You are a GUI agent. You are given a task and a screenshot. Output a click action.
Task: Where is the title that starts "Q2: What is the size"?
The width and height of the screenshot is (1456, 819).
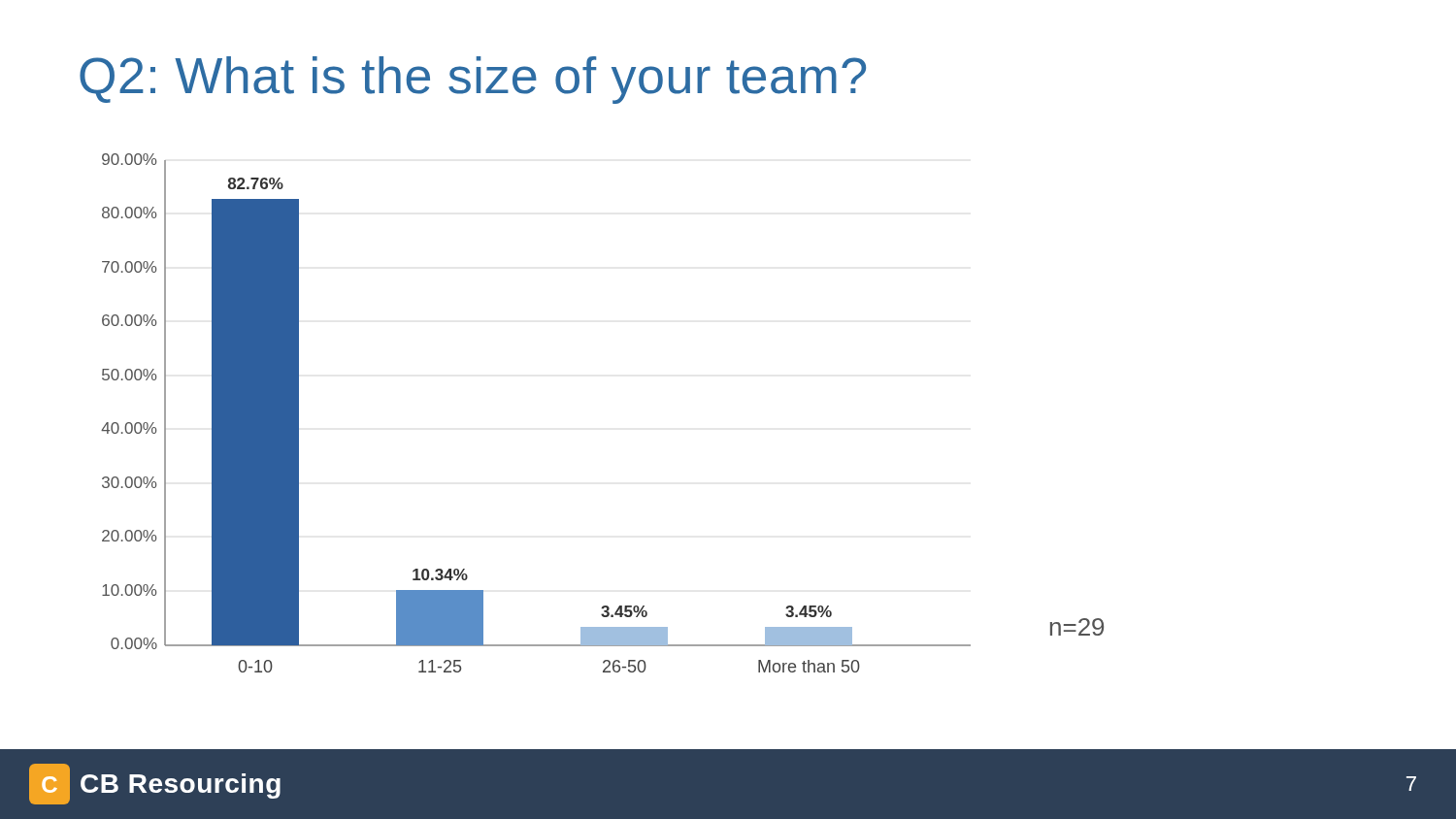pyautogui.click(x=473, y=76)
